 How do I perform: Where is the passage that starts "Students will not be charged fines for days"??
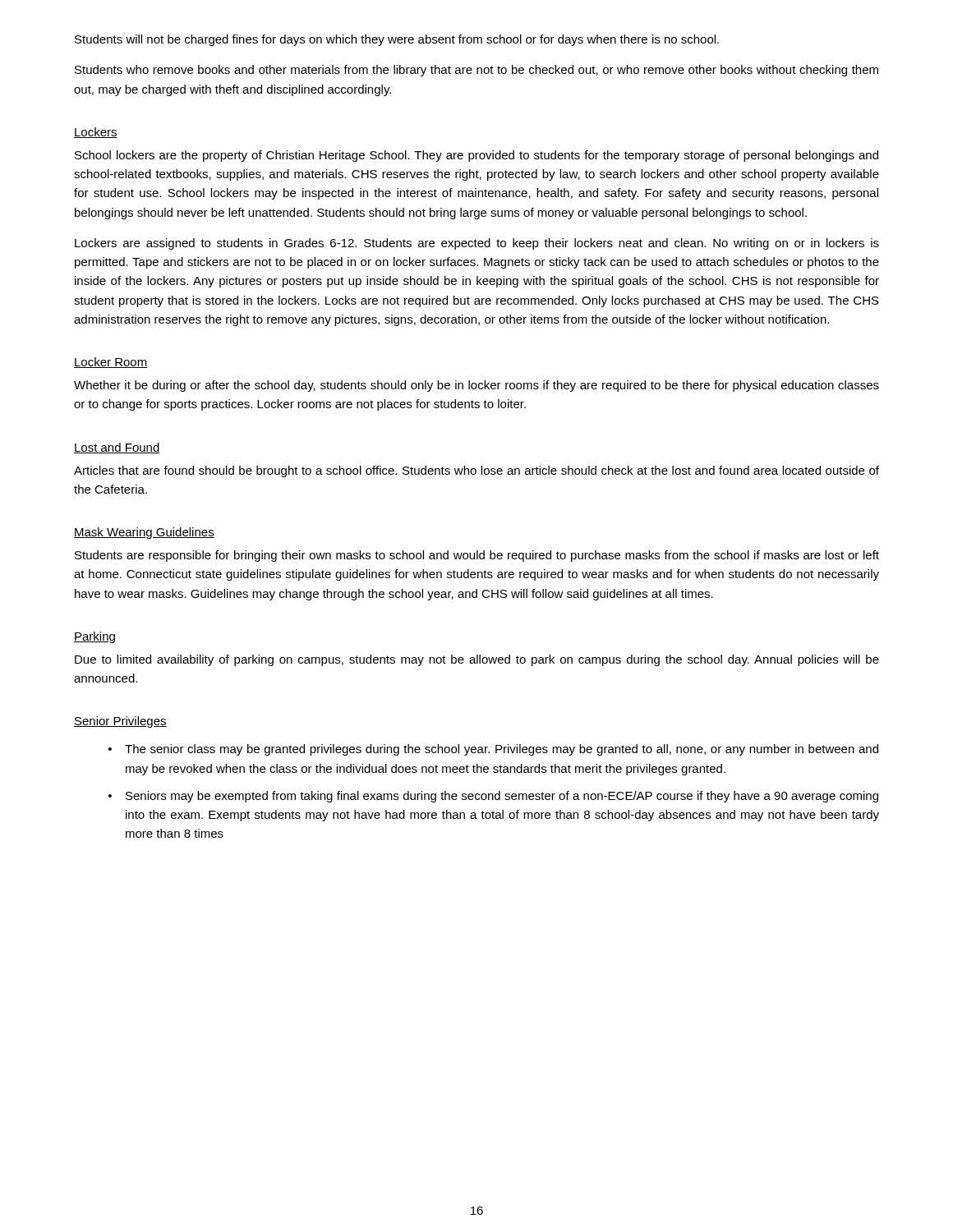coord(397,39)
